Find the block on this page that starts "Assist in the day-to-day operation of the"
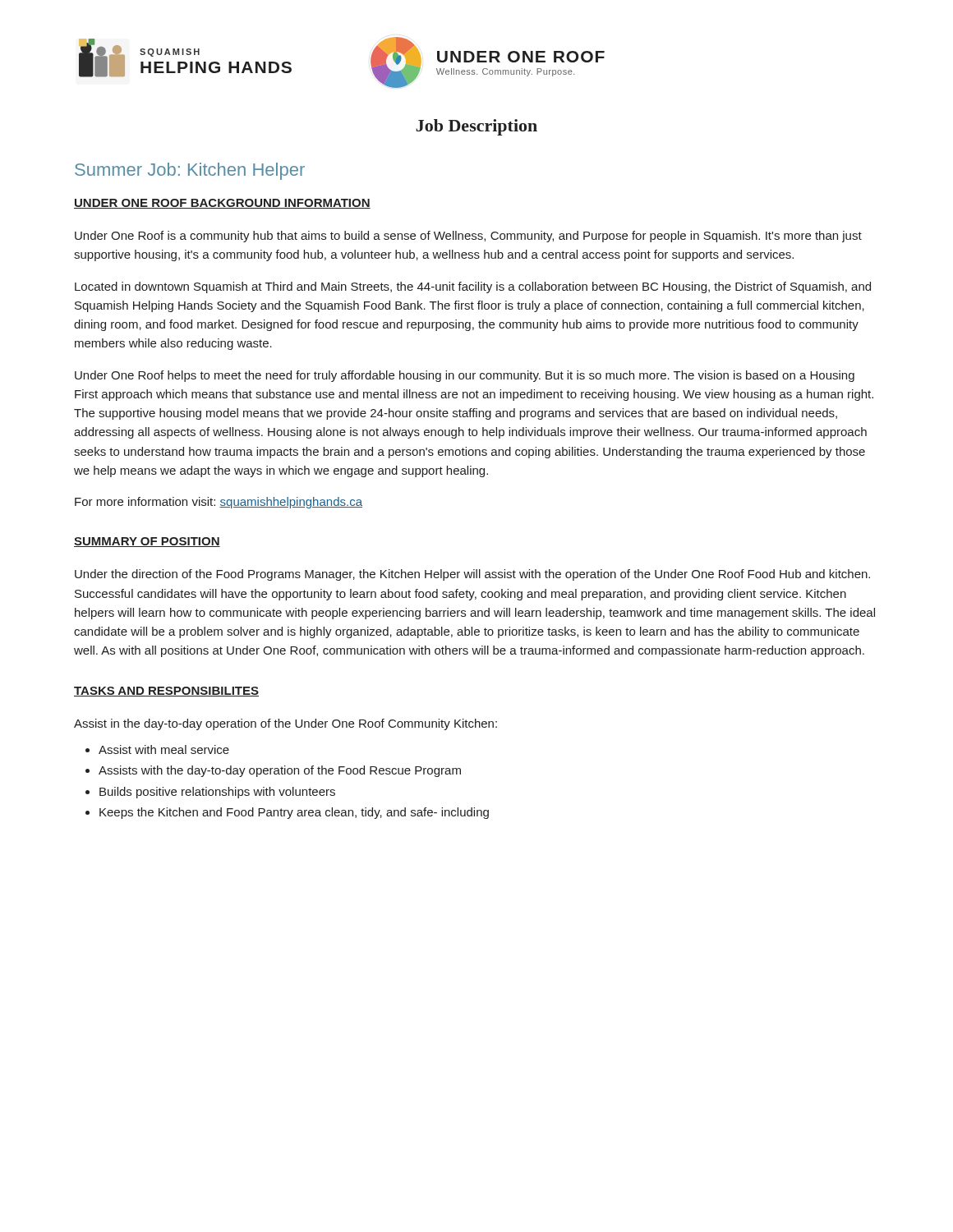 tap(286, 723)
